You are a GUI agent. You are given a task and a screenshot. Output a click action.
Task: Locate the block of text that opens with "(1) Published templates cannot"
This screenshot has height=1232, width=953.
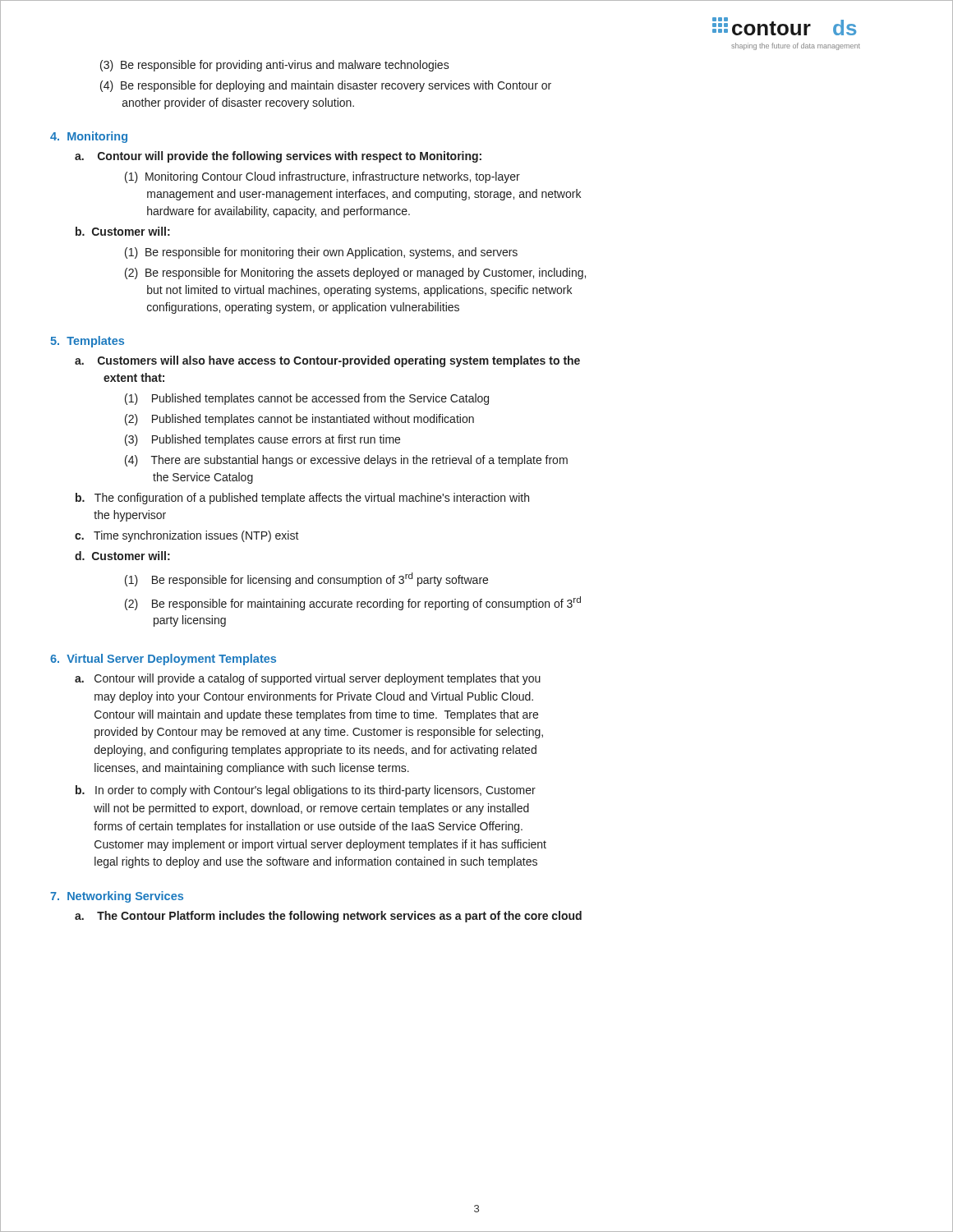(x=307, y=398)
